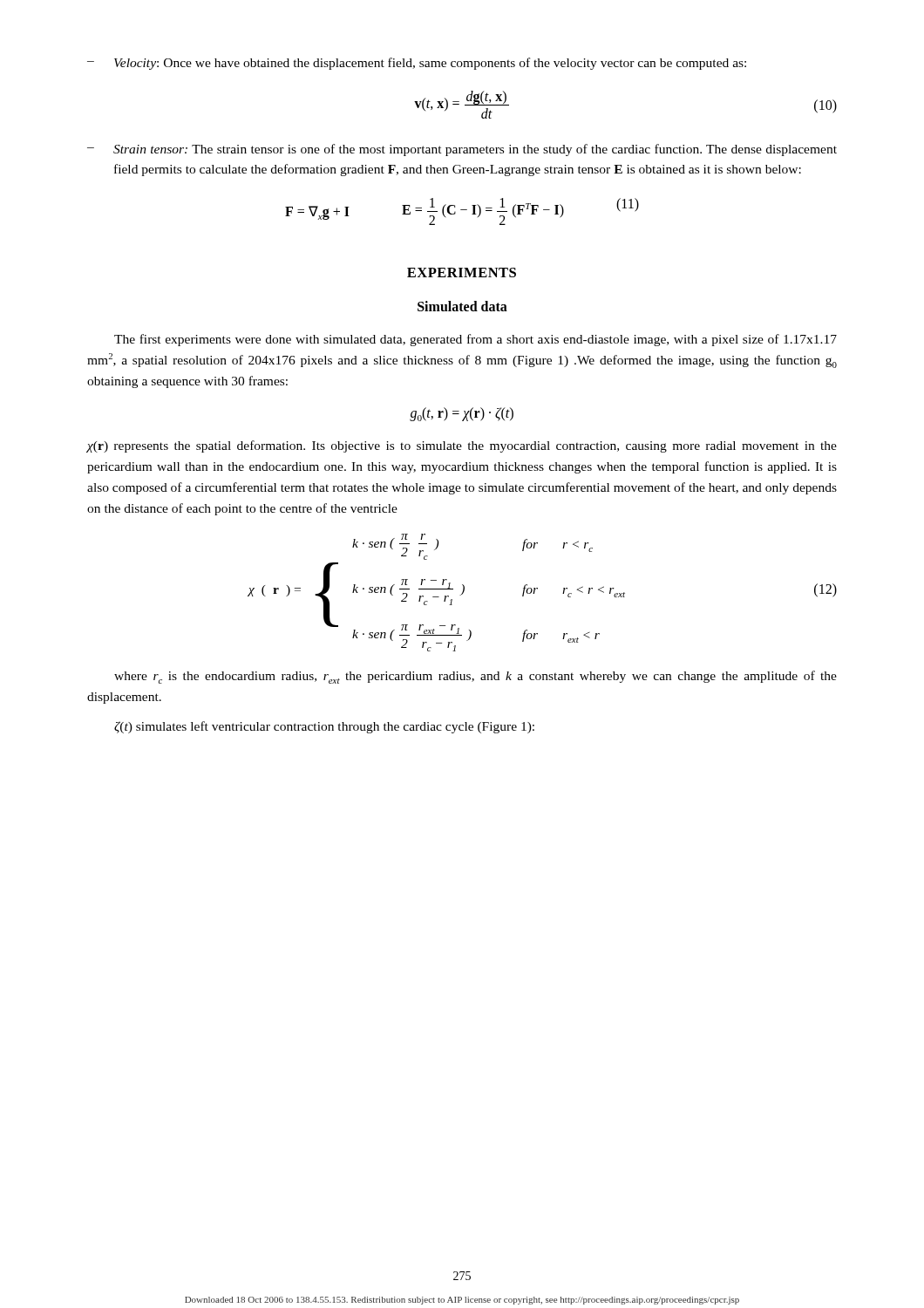The width and height of the screenshot is (924, 1308).
Task: Click the passage that begins "where rc is"
Action: [x=462, y=686]
